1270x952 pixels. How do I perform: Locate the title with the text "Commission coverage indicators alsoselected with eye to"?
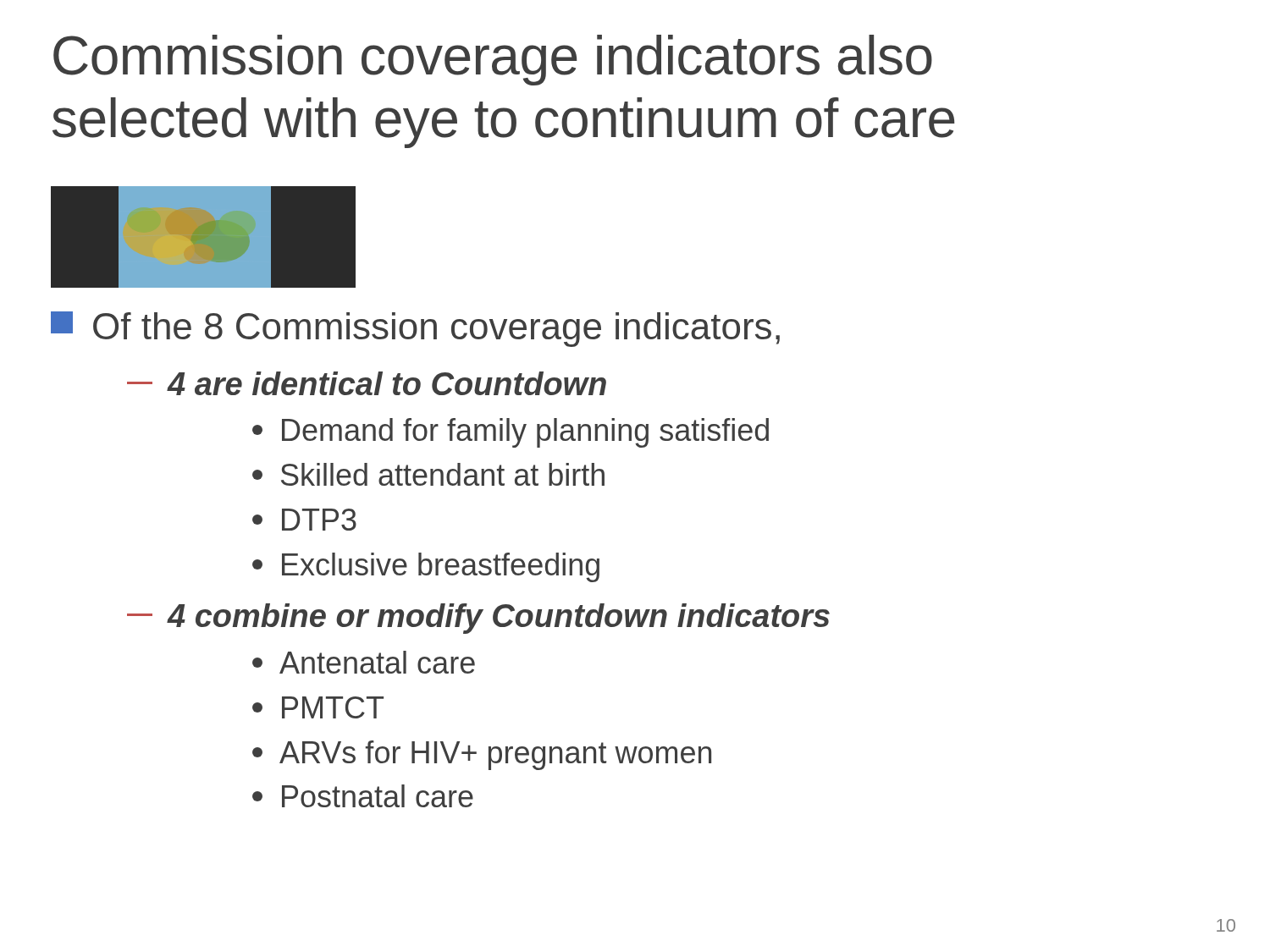point(627,88)
